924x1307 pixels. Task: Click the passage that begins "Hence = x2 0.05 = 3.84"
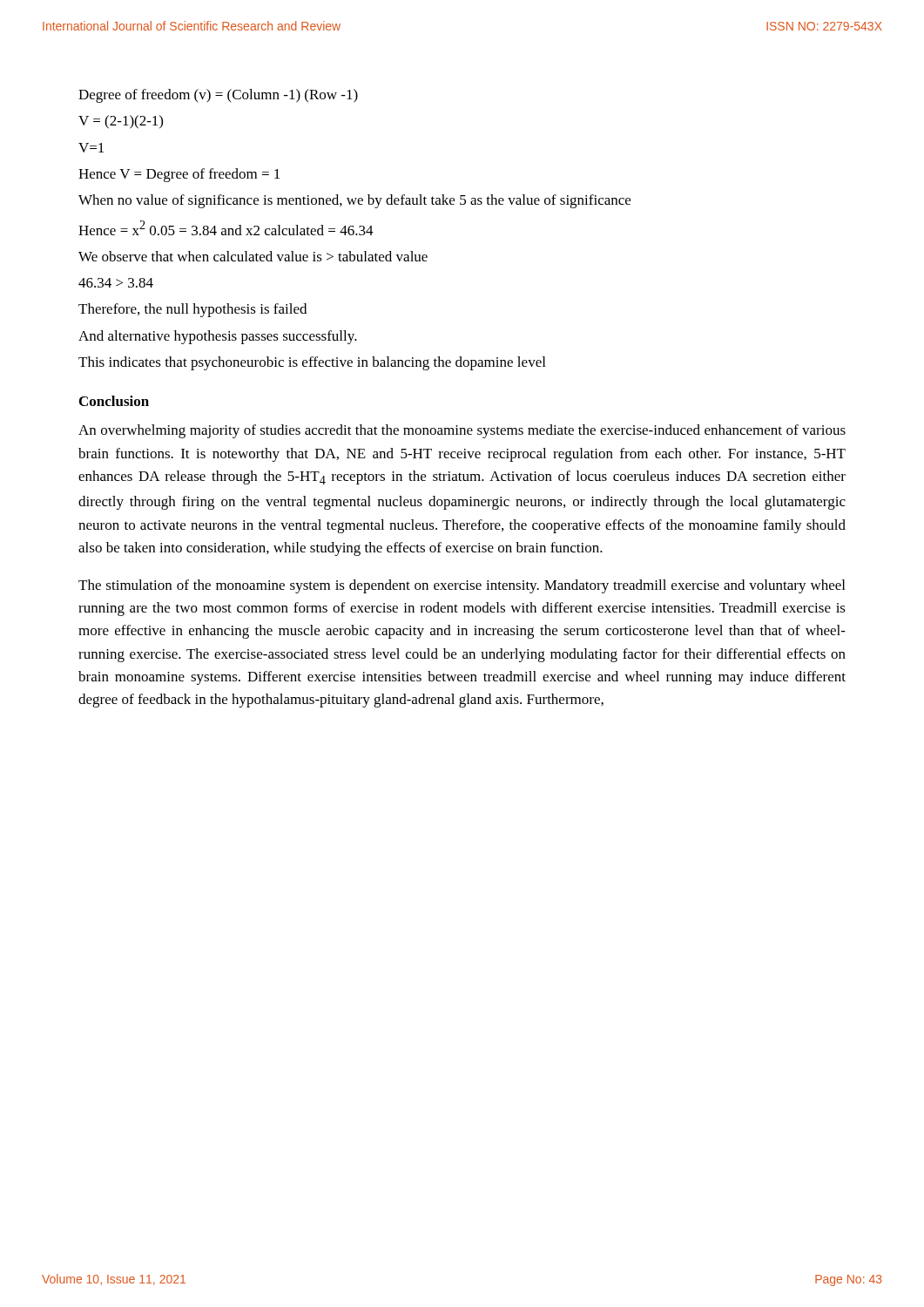[x=226, y=228]
